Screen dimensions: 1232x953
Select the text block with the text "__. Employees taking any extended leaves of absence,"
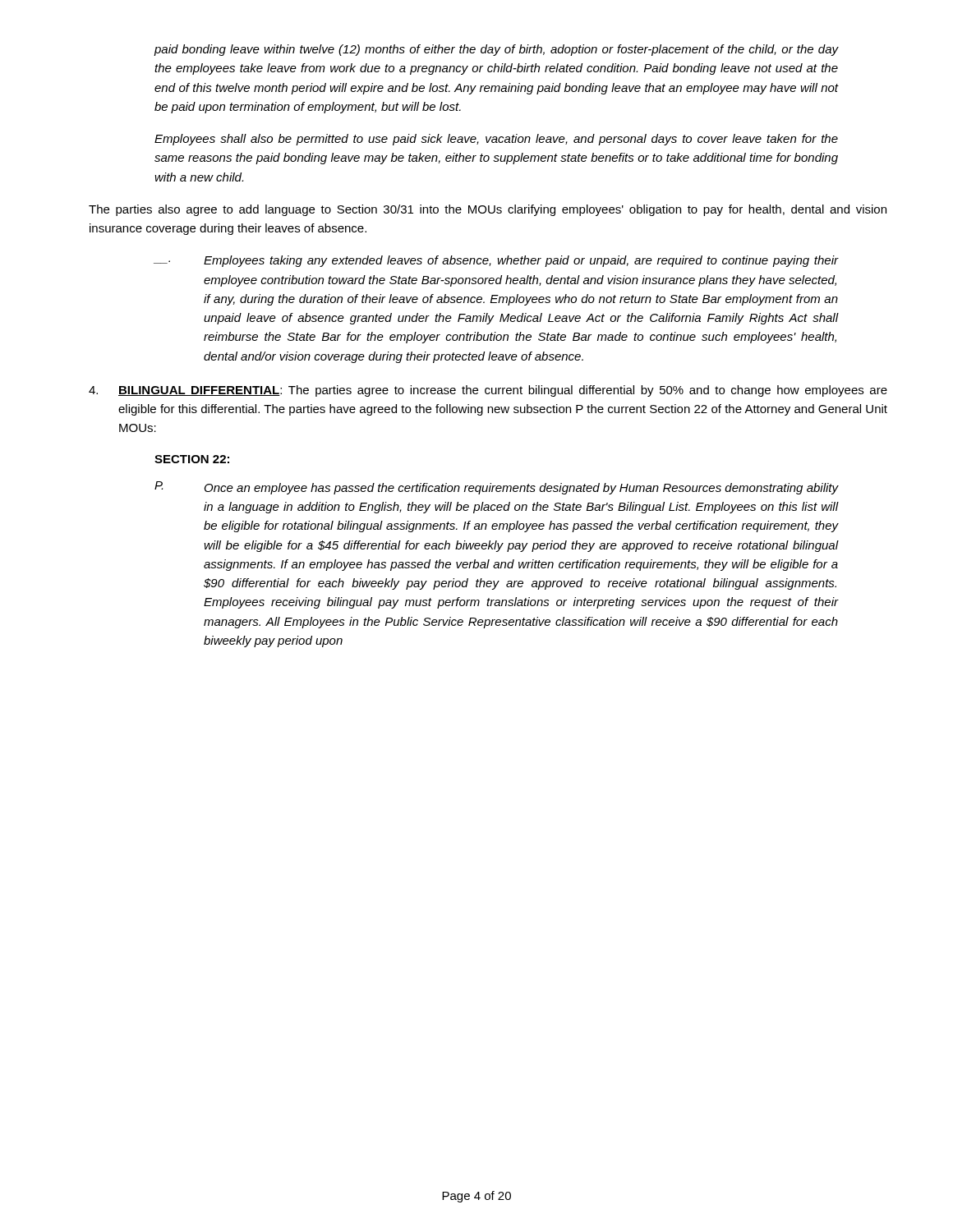click(x=496, y=308)
